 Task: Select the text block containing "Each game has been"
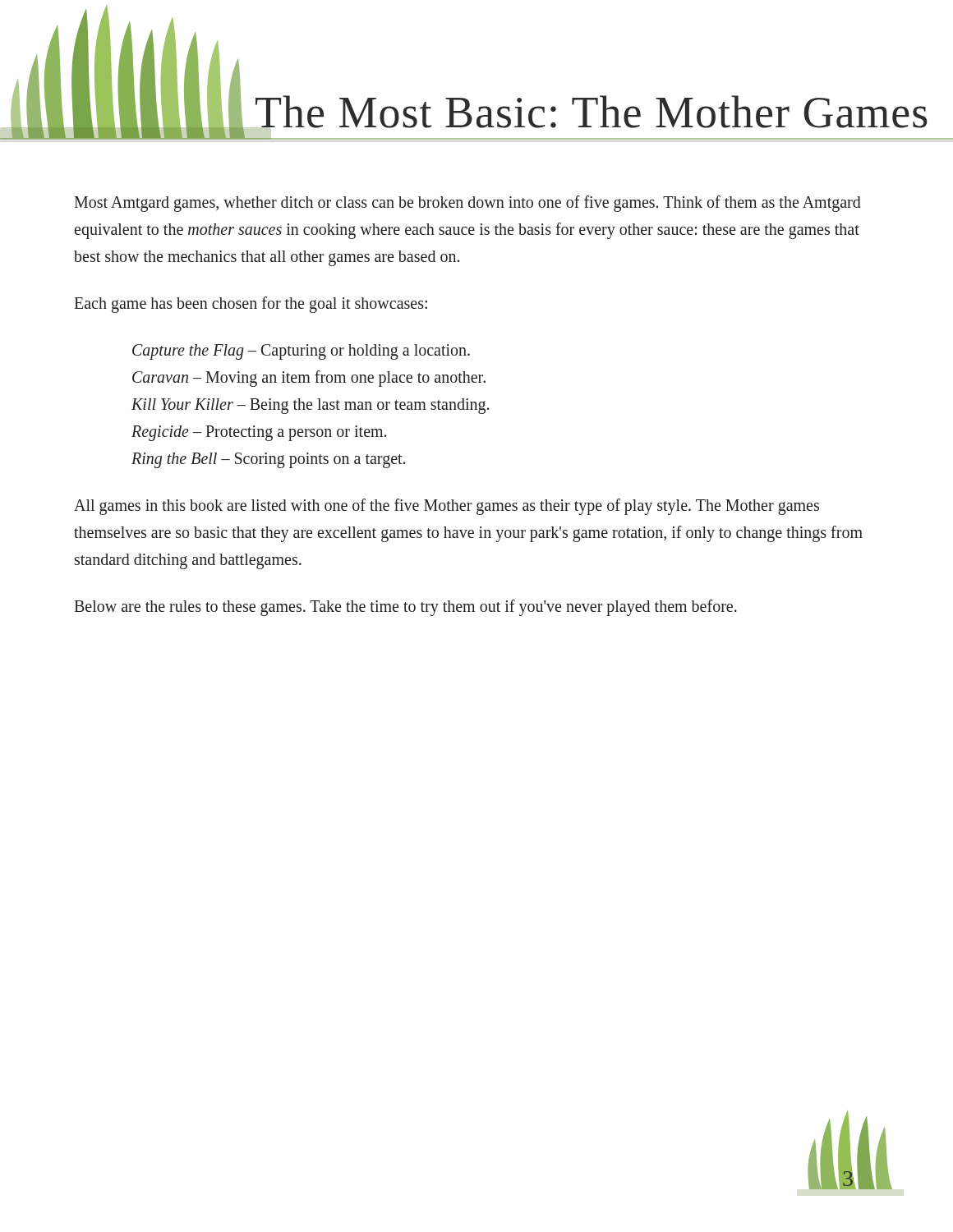click(251, 303)
